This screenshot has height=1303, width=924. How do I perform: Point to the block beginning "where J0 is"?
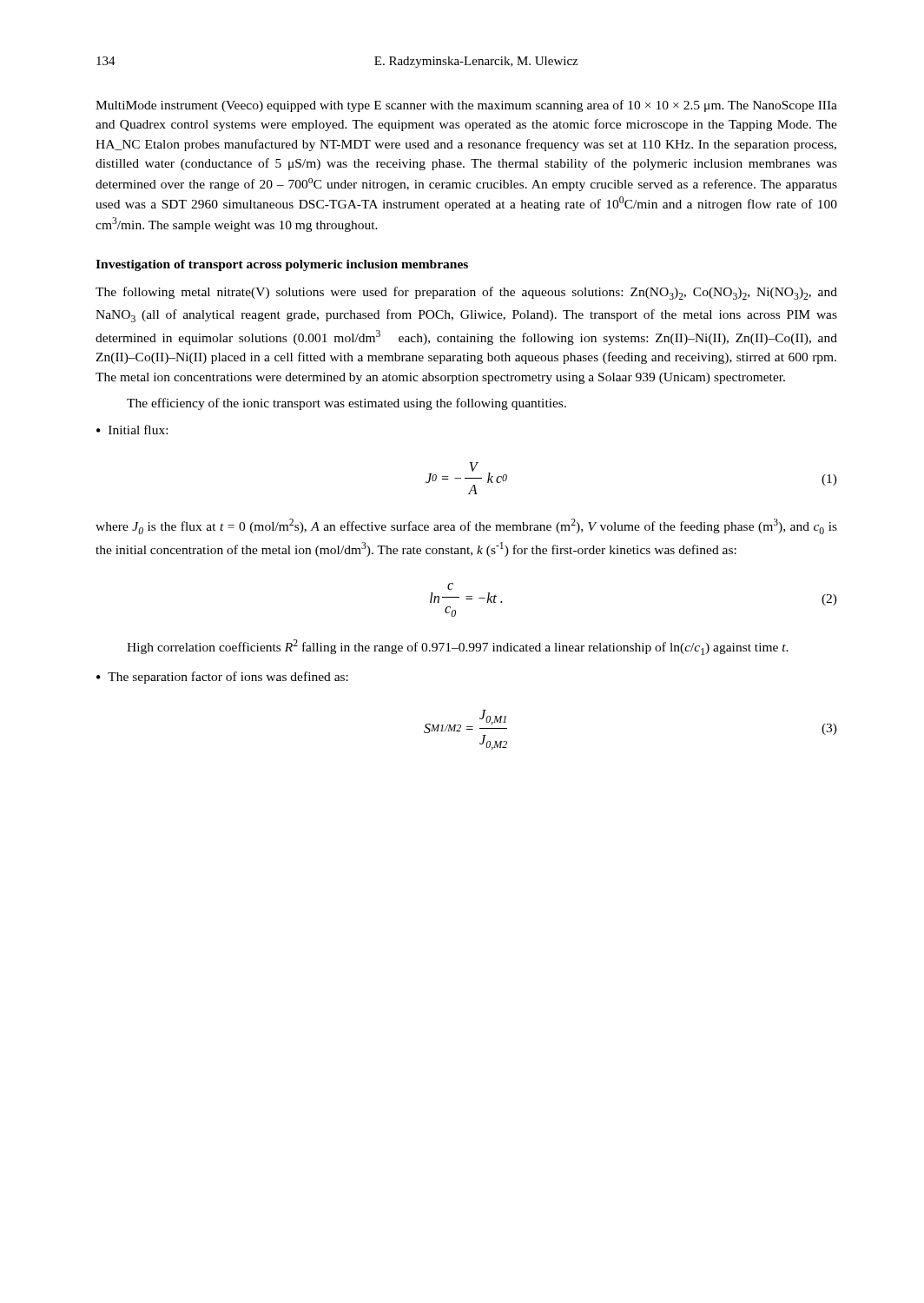coord(466,537)
